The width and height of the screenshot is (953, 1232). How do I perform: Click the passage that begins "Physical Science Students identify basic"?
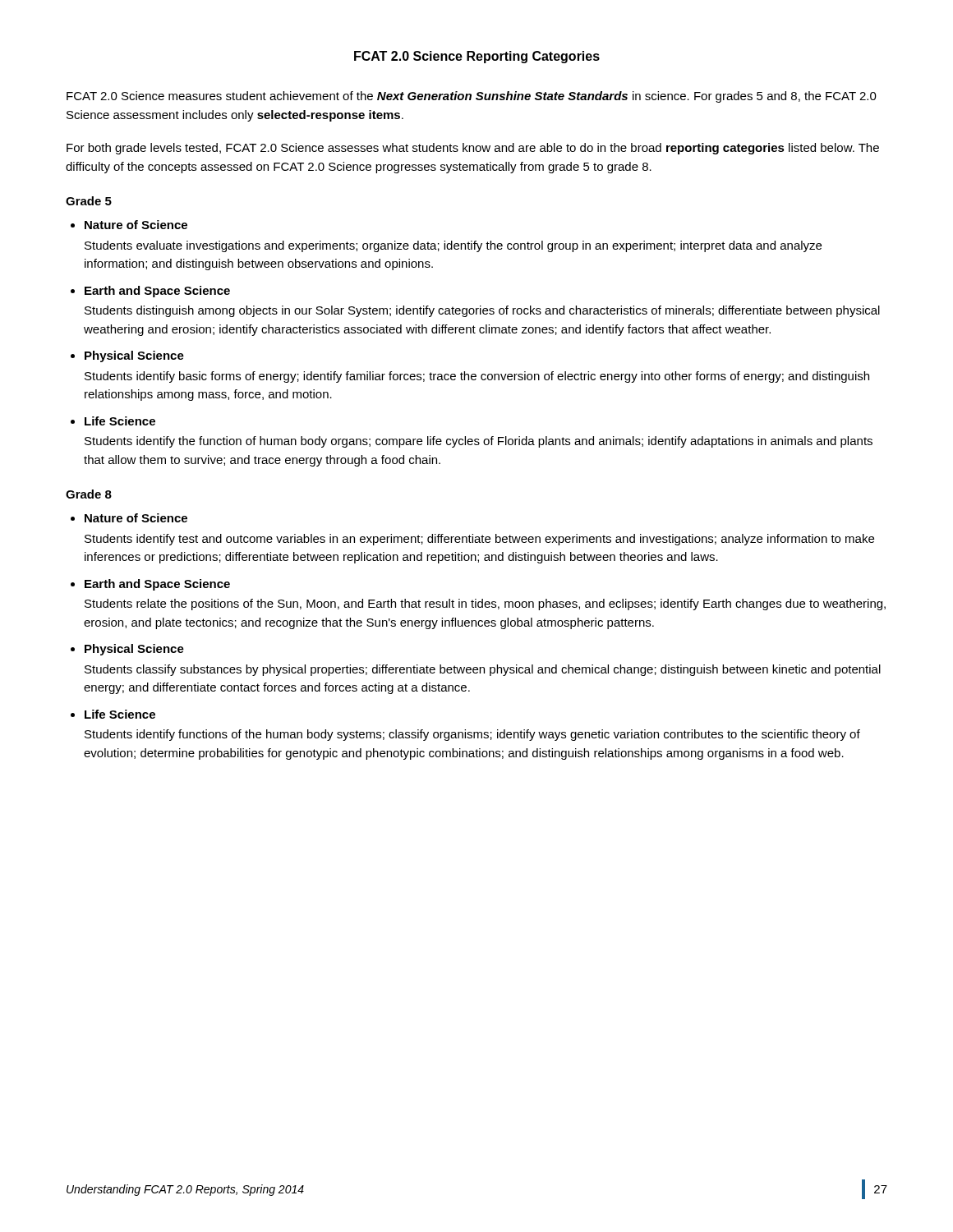point(486,376)
